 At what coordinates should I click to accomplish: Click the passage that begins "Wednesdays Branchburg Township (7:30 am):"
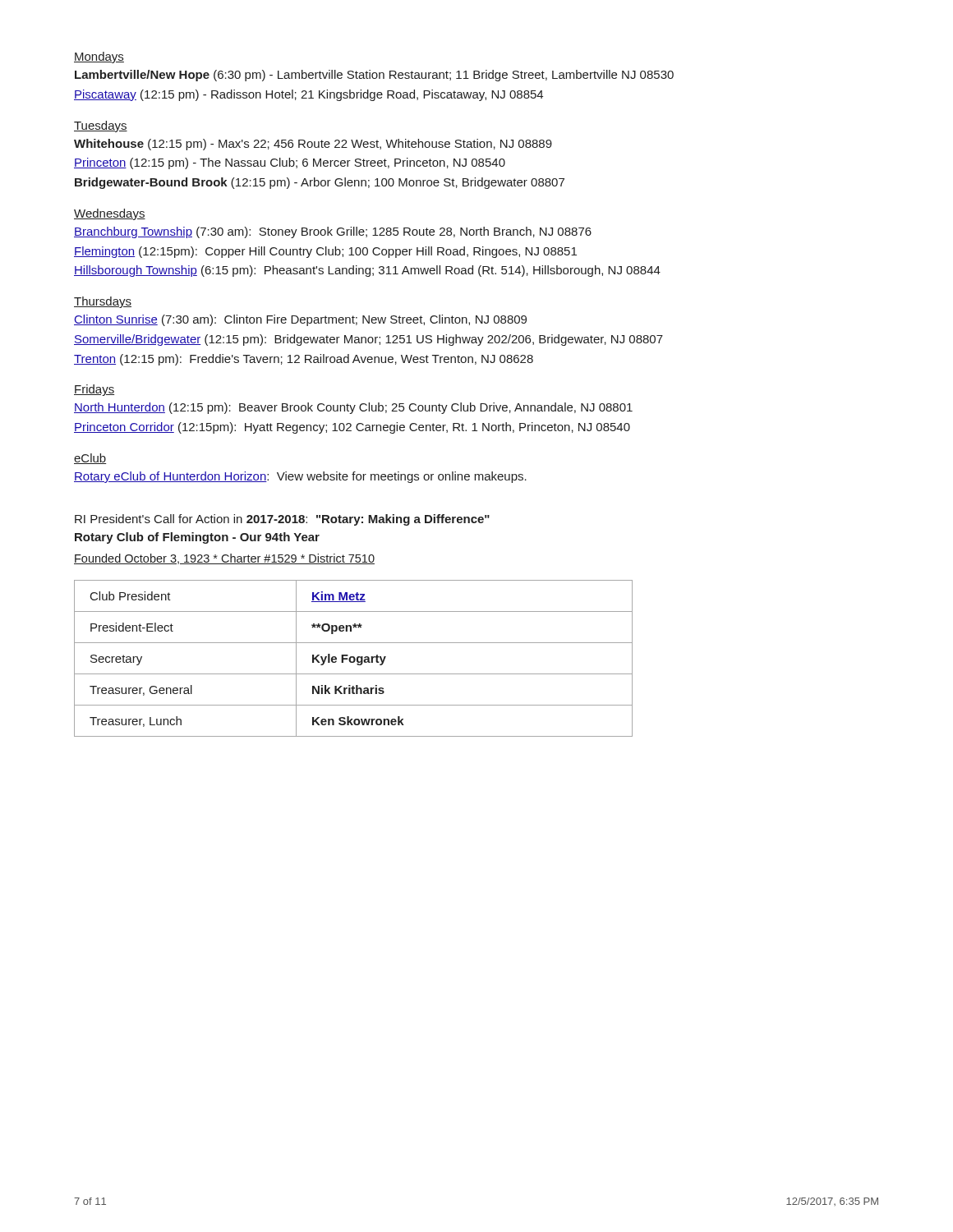[x=476, y=243]
